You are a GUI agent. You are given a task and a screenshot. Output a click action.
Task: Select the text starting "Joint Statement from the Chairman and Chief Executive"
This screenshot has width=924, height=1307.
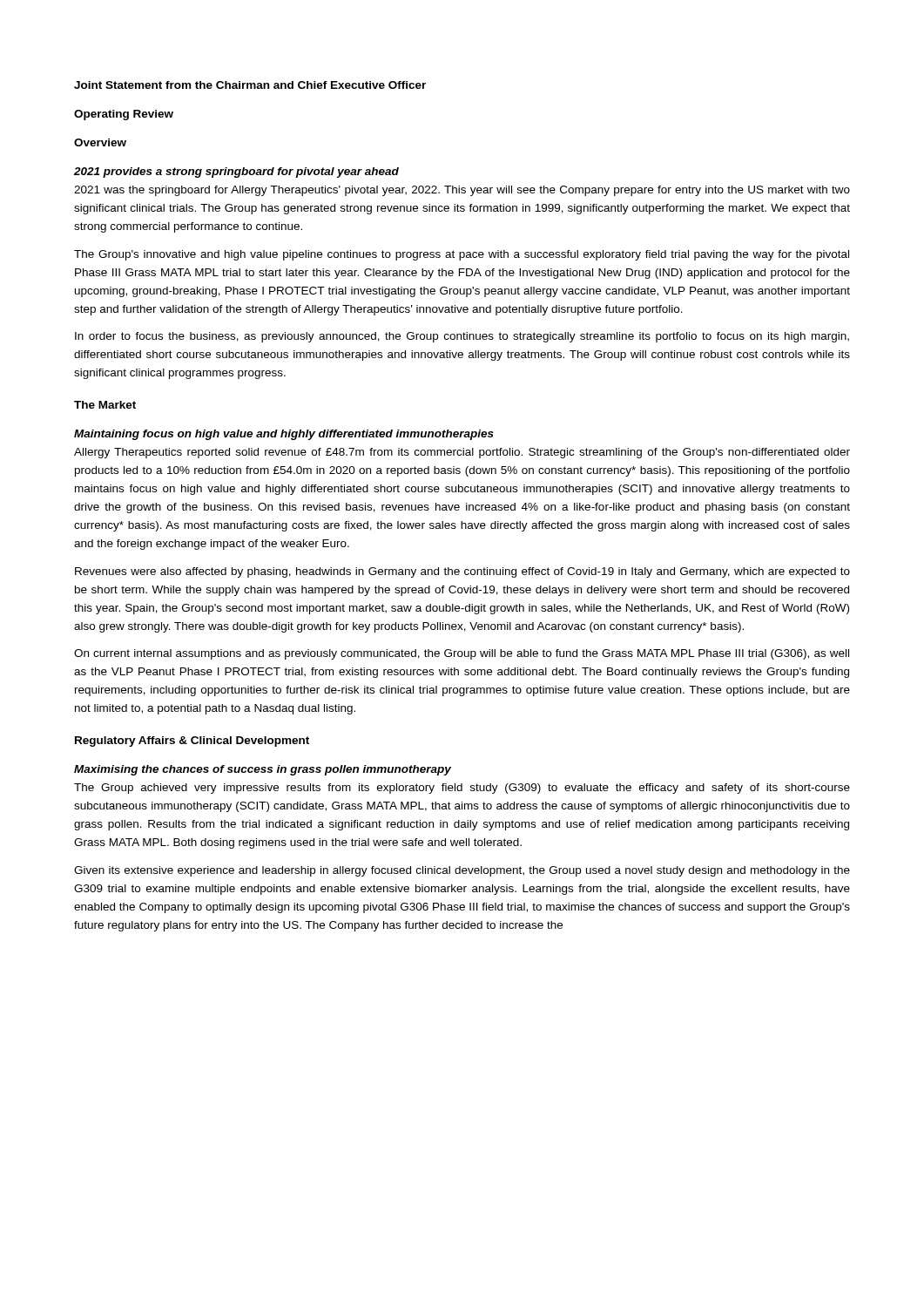pos(250,85)
